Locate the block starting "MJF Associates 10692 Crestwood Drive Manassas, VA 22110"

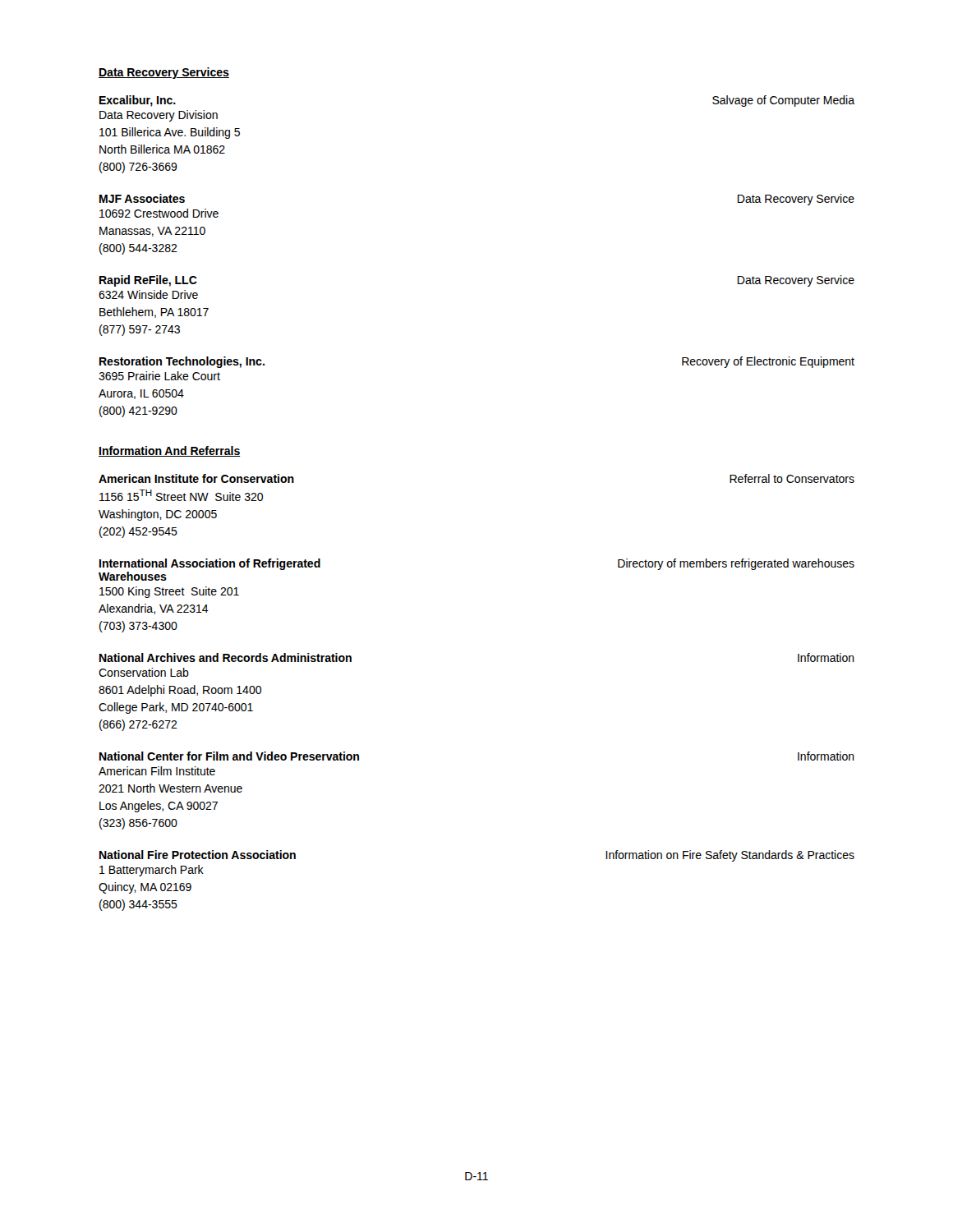tap(136, 199)
